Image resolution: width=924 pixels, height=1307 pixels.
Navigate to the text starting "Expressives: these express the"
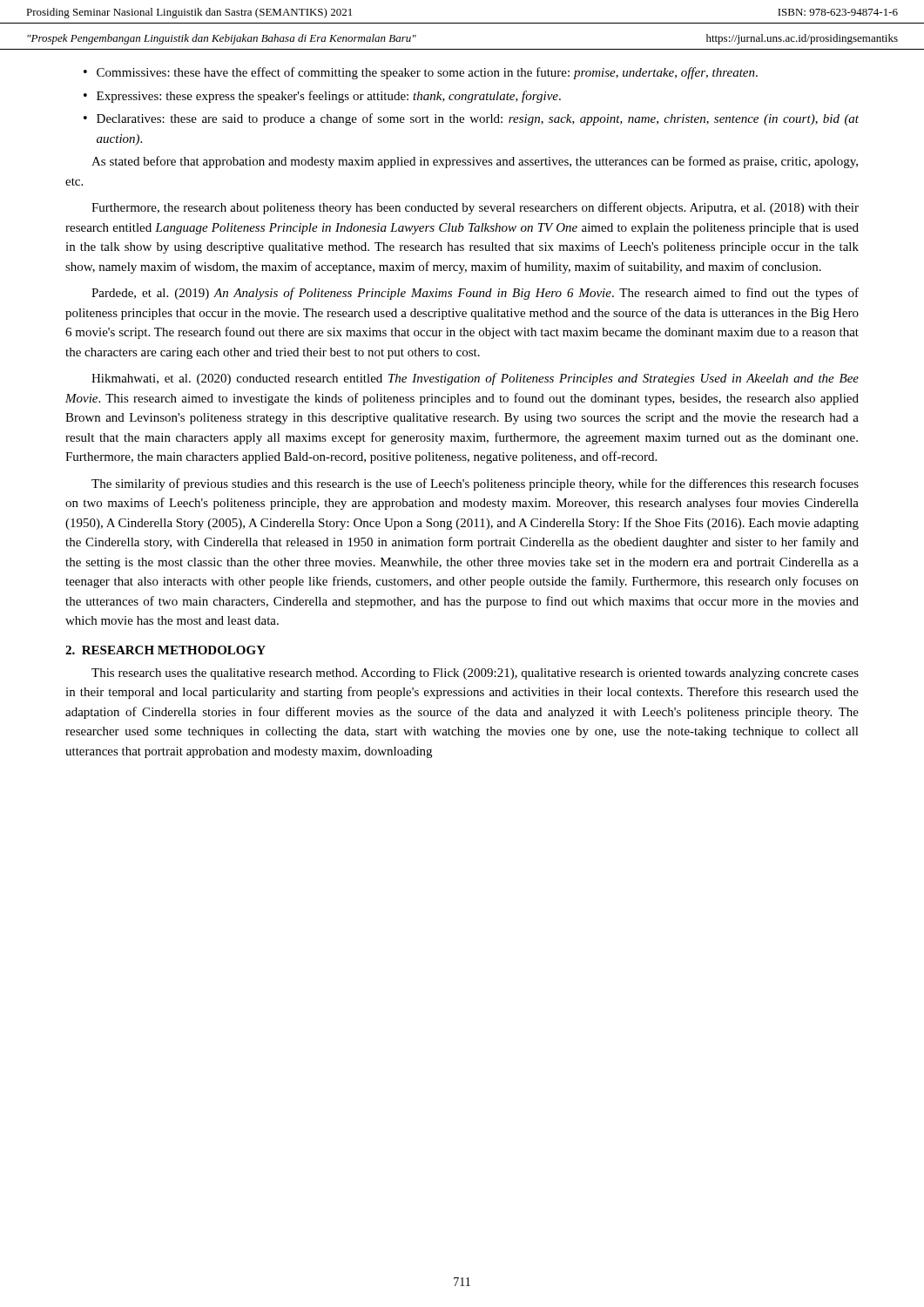pyautogui.click(x=329, y=96)
